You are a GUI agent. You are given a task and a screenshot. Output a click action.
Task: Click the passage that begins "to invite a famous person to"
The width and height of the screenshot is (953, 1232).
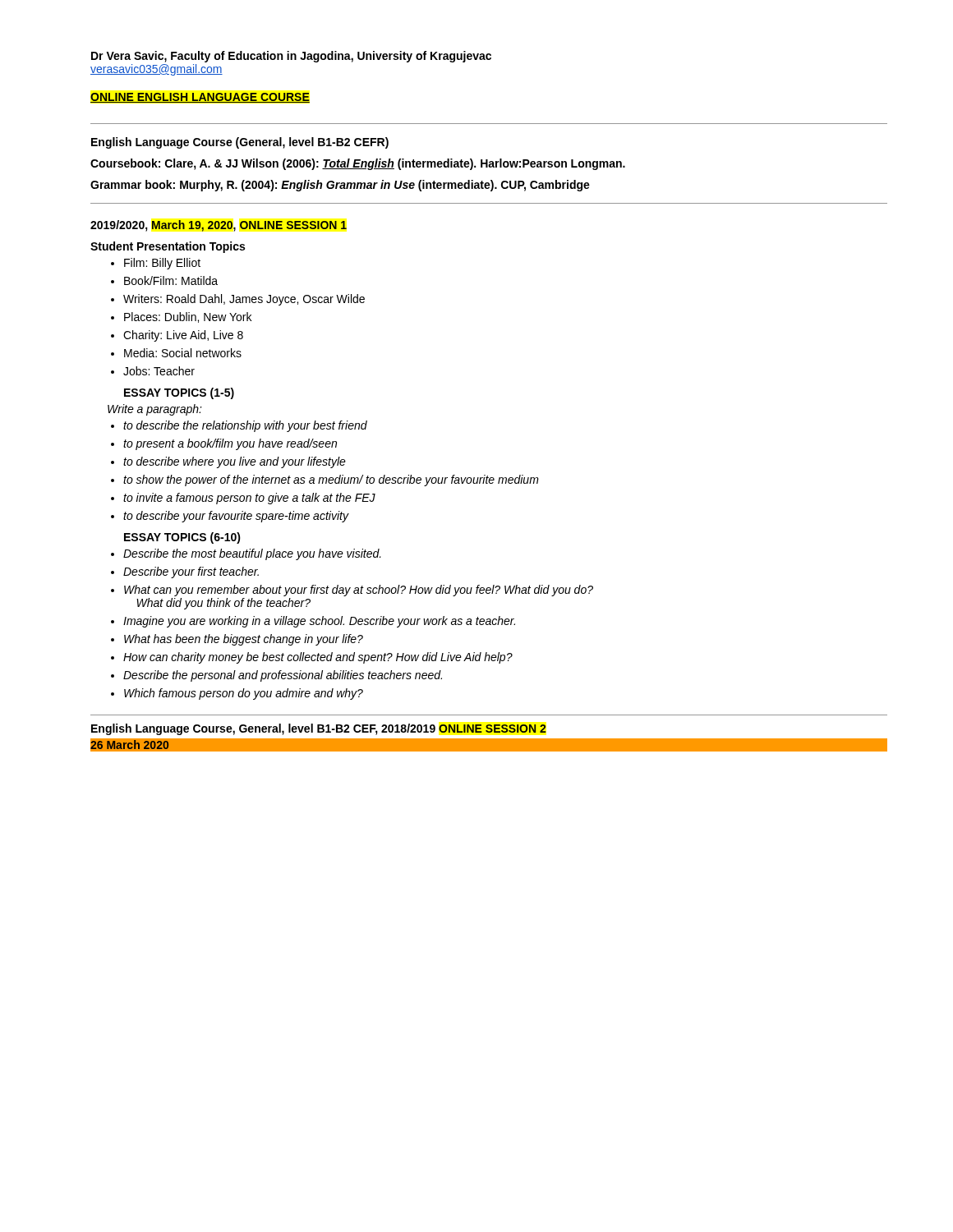tap(249, 499)
